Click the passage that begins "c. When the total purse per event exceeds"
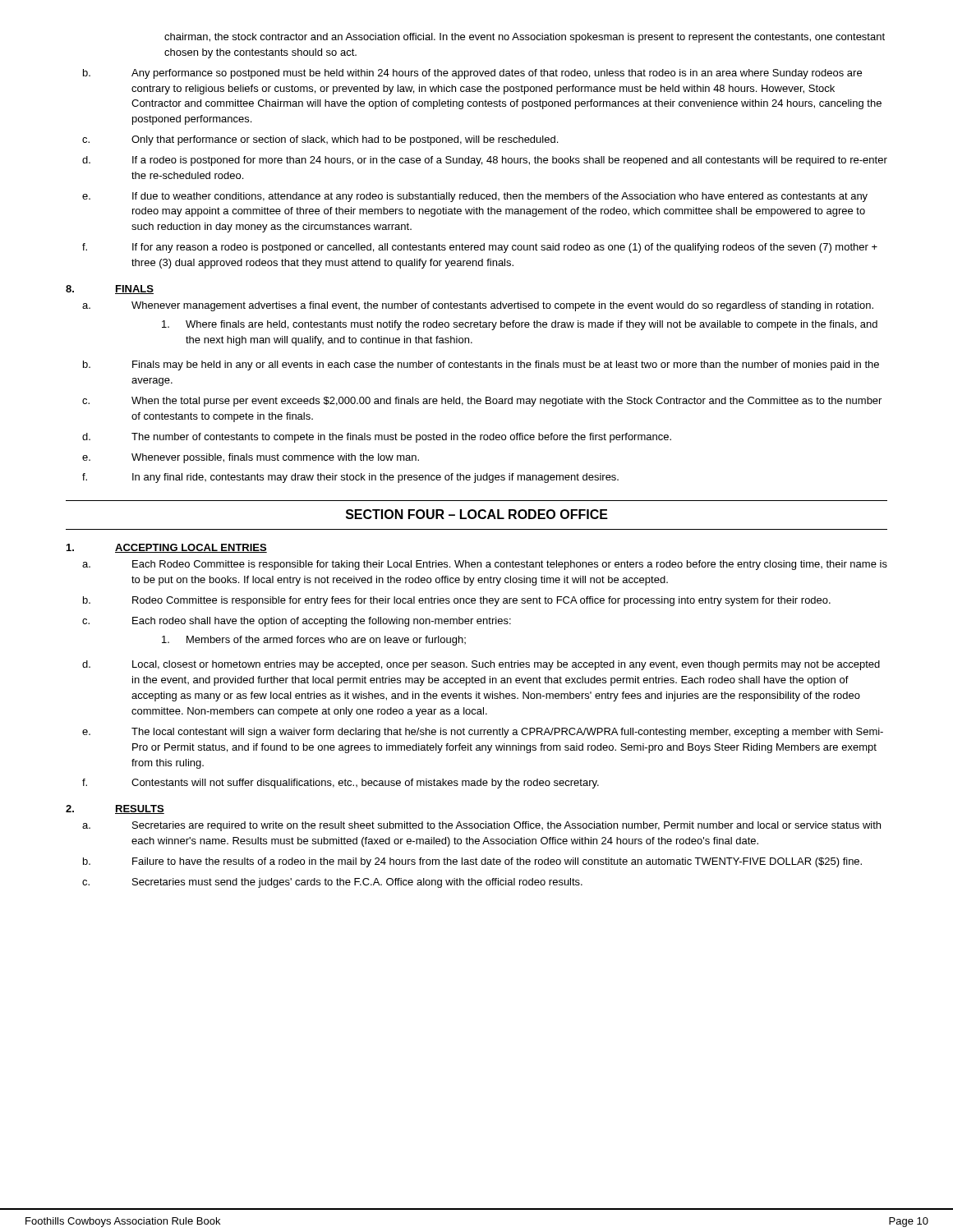Screen dimensions: 1232x953 [476, 409]
